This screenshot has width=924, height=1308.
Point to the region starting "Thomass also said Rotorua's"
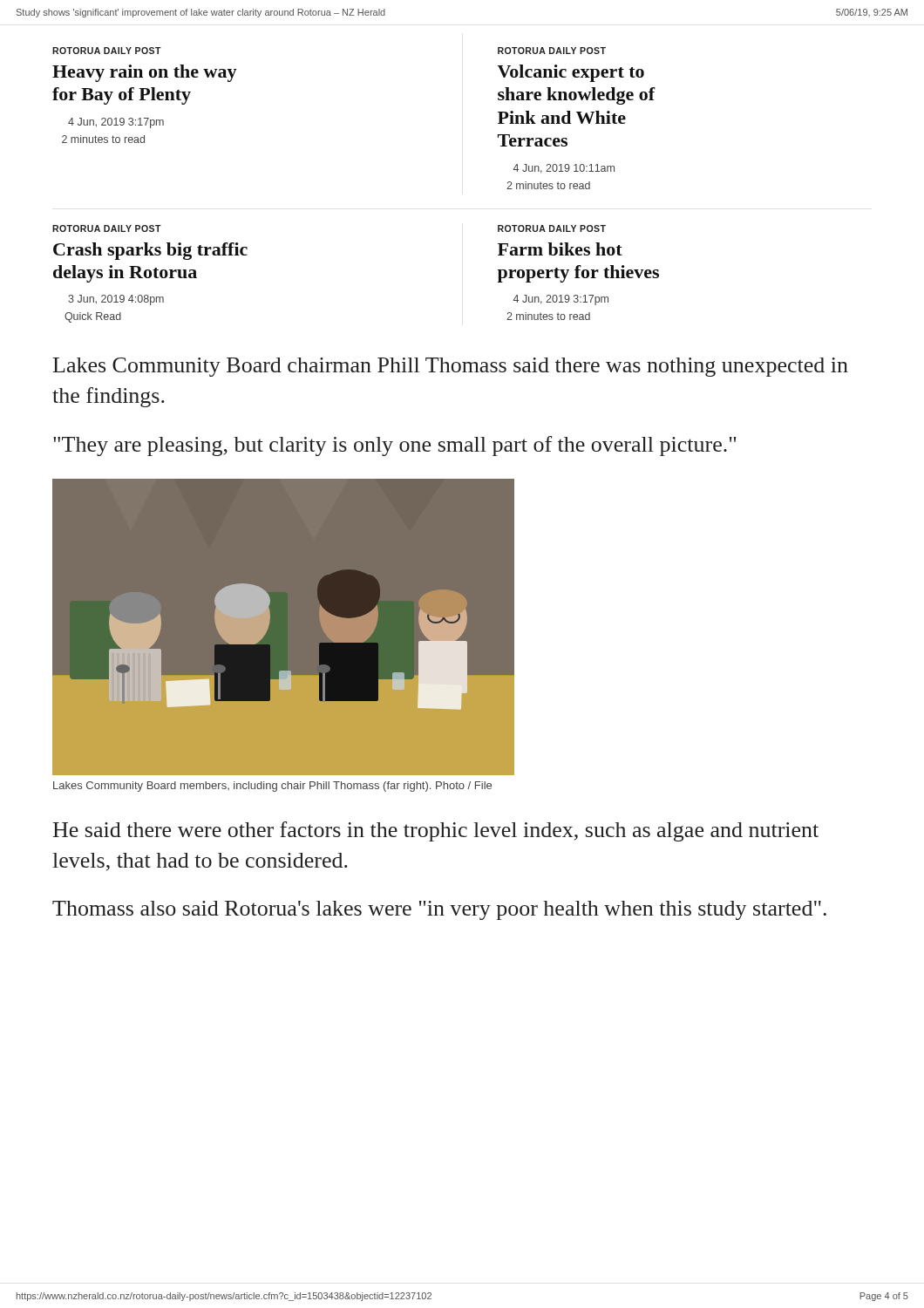click(x=440, y=908)
